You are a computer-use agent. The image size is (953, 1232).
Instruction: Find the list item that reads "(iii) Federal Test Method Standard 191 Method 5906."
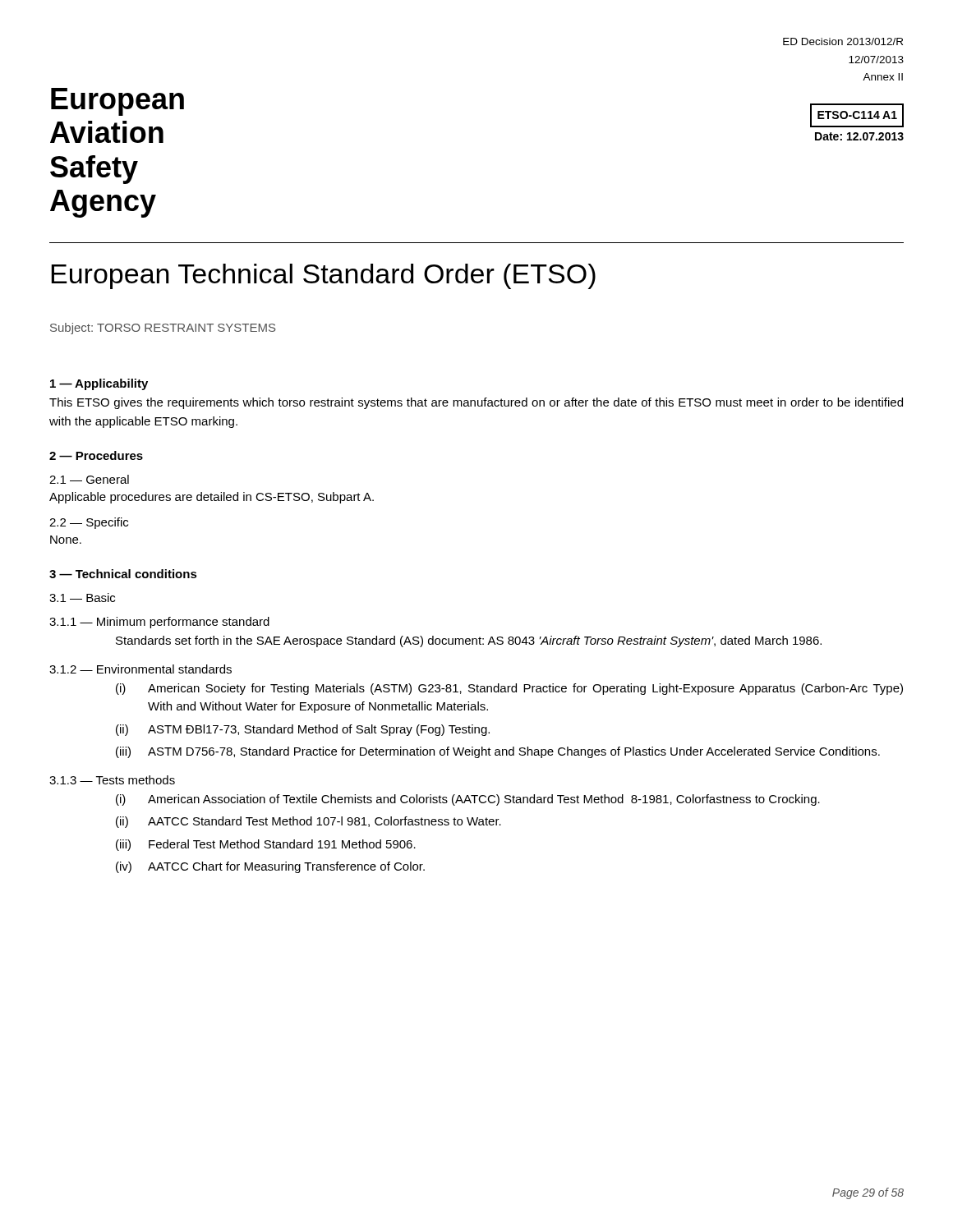[266, 845]
